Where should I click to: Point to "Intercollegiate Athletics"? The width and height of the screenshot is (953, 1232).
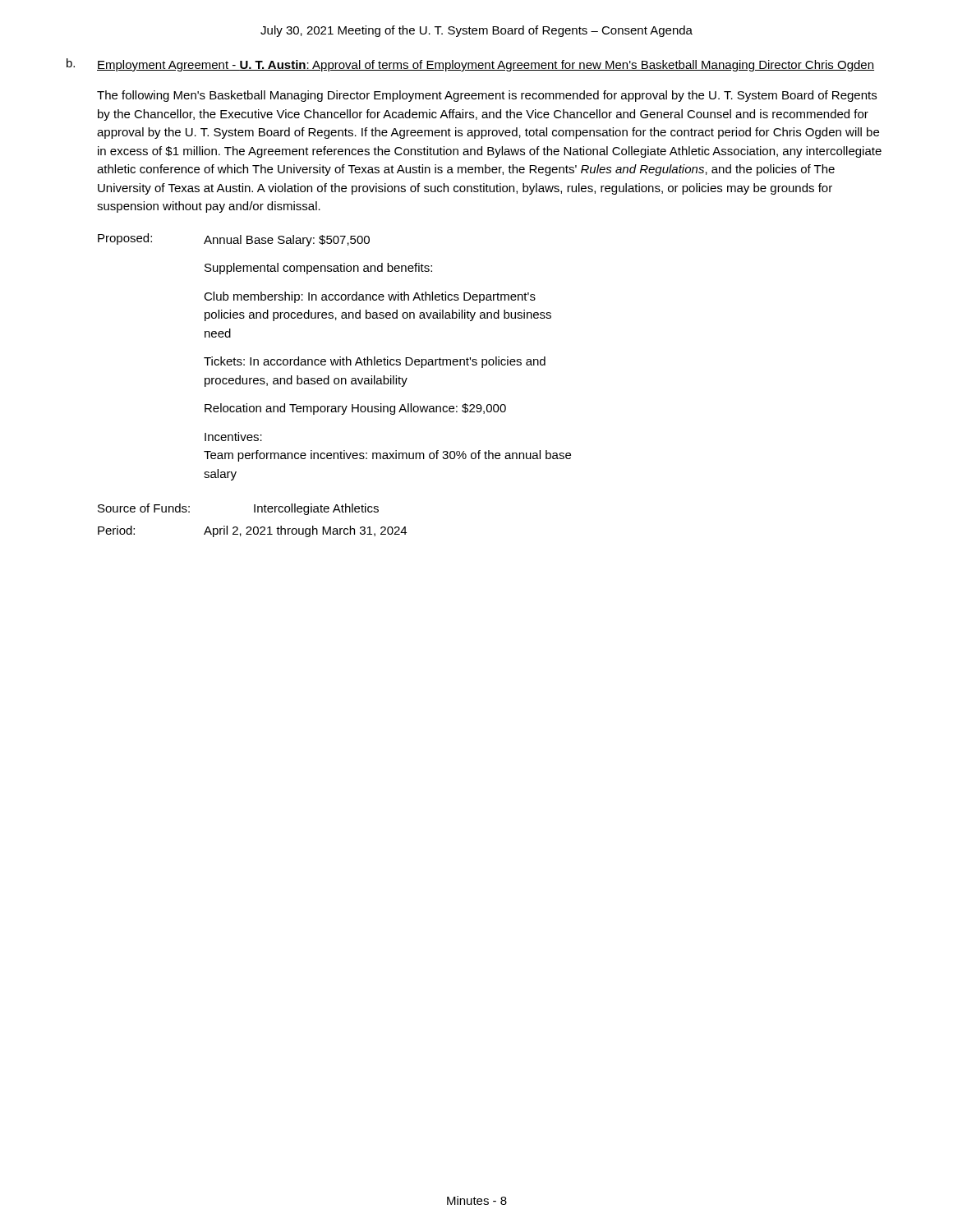[x=316, y=508]
